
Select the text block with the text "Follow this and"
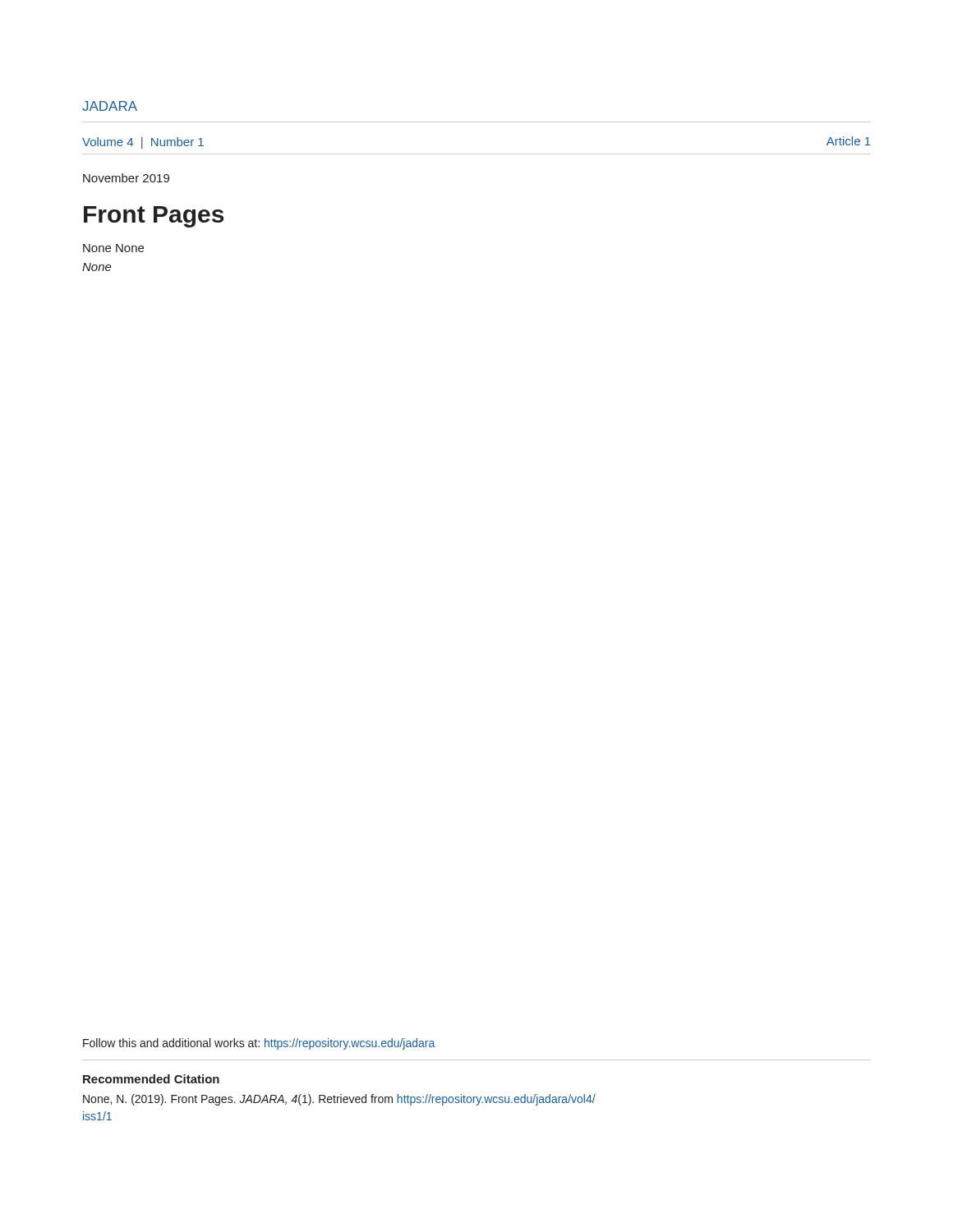tap(259, 1043)
